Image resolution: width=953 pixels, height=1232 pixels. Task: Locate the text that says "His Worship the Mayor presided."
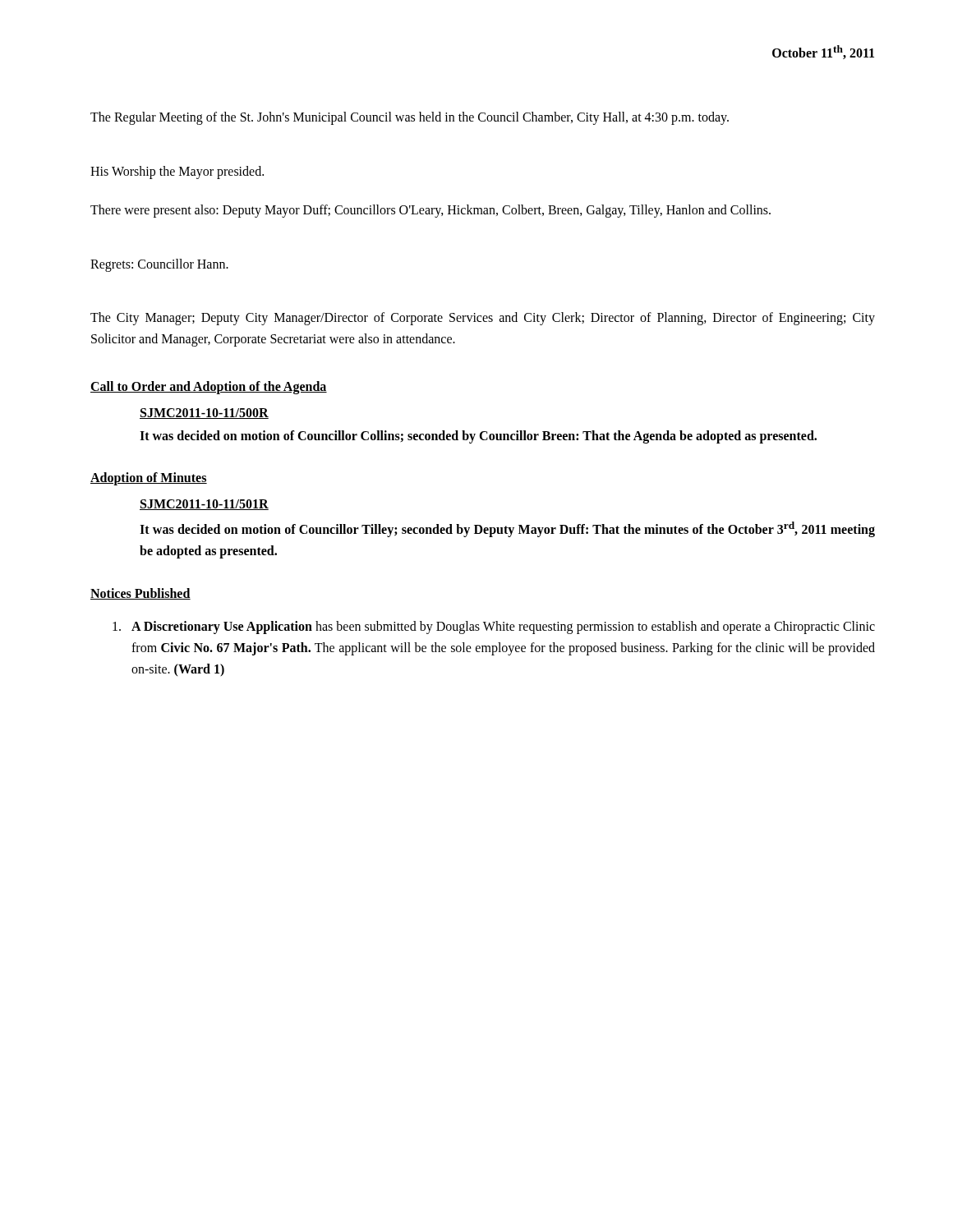177,171
